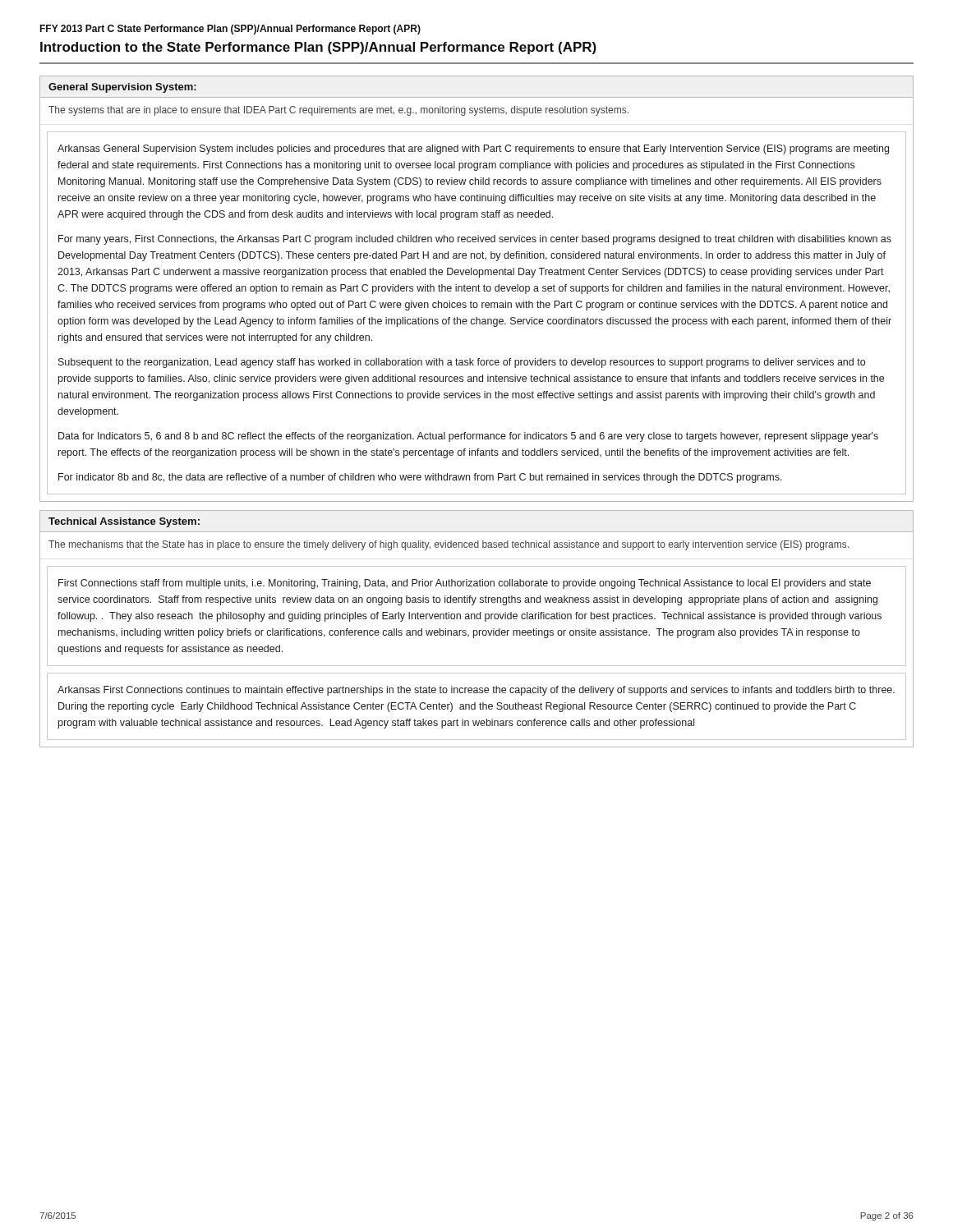Select the text block that reads "First Connections staff from multiple units,"
Screen dimensions: 1232x953
point(476,616)
